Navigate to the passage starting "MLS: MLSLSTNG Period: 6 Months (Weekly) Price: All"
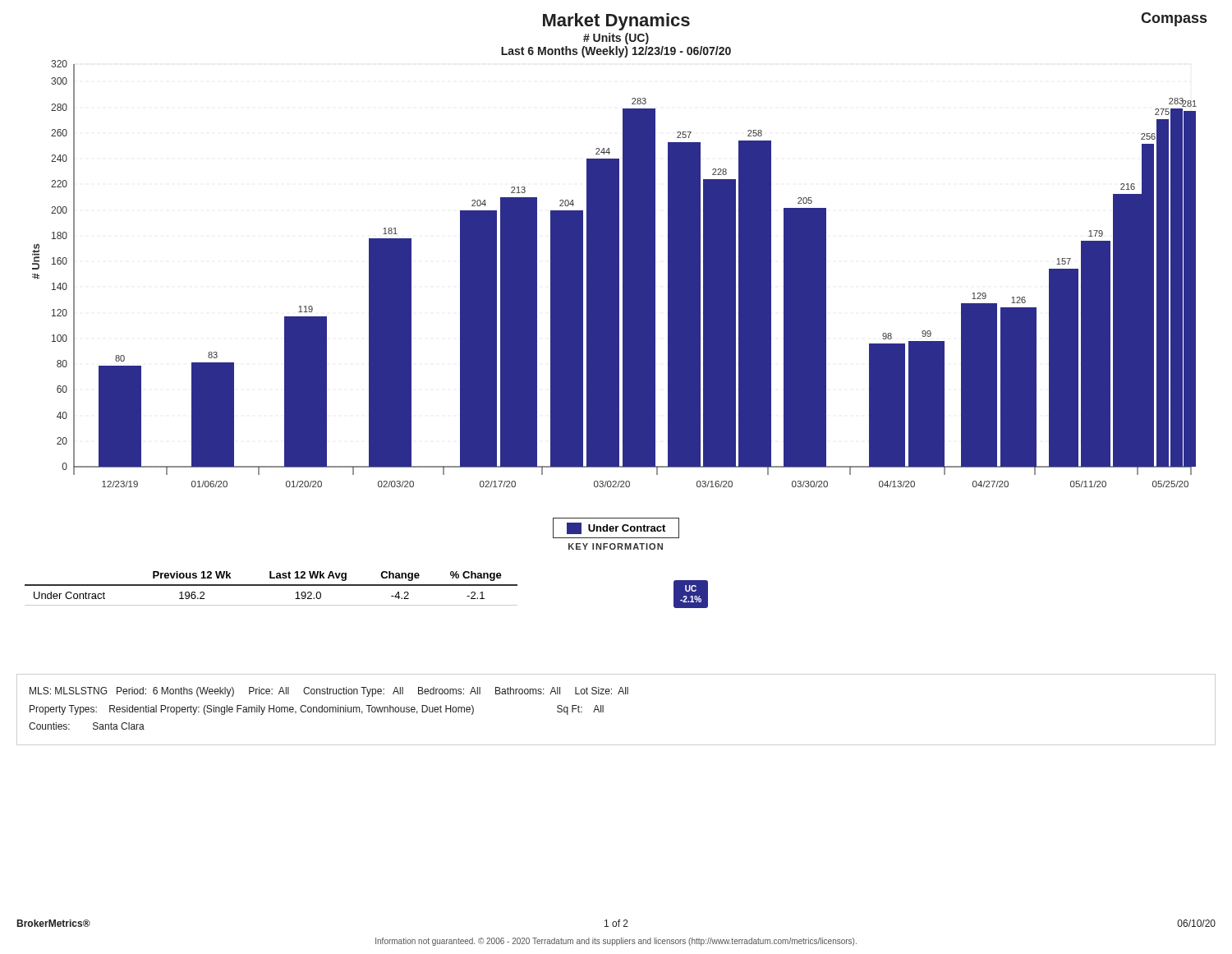This screenshot has height=954, width=1232. point(329,709)
